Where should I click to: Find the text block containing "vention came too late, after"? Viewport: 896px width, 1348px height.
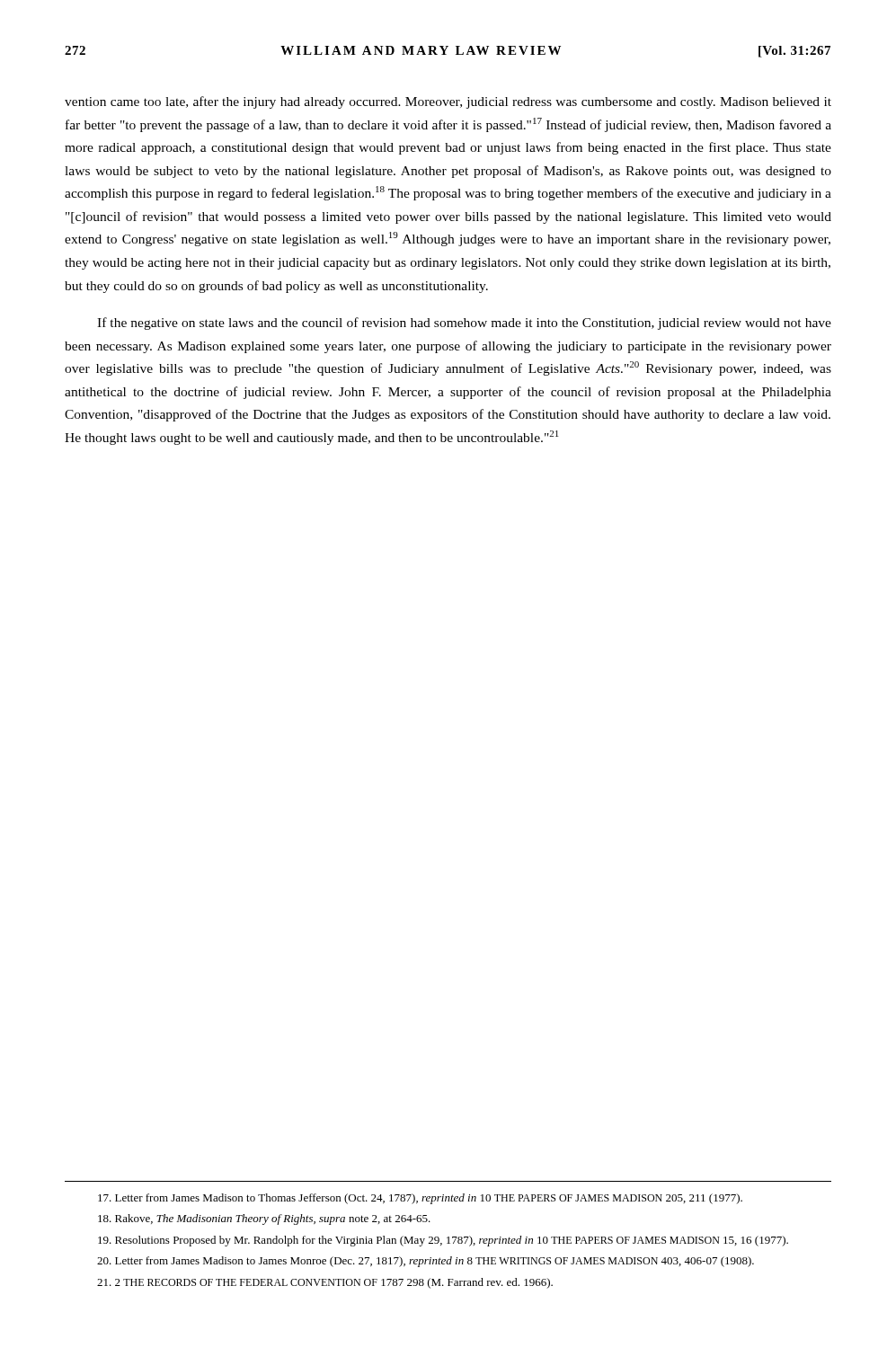tap(448, 193)
